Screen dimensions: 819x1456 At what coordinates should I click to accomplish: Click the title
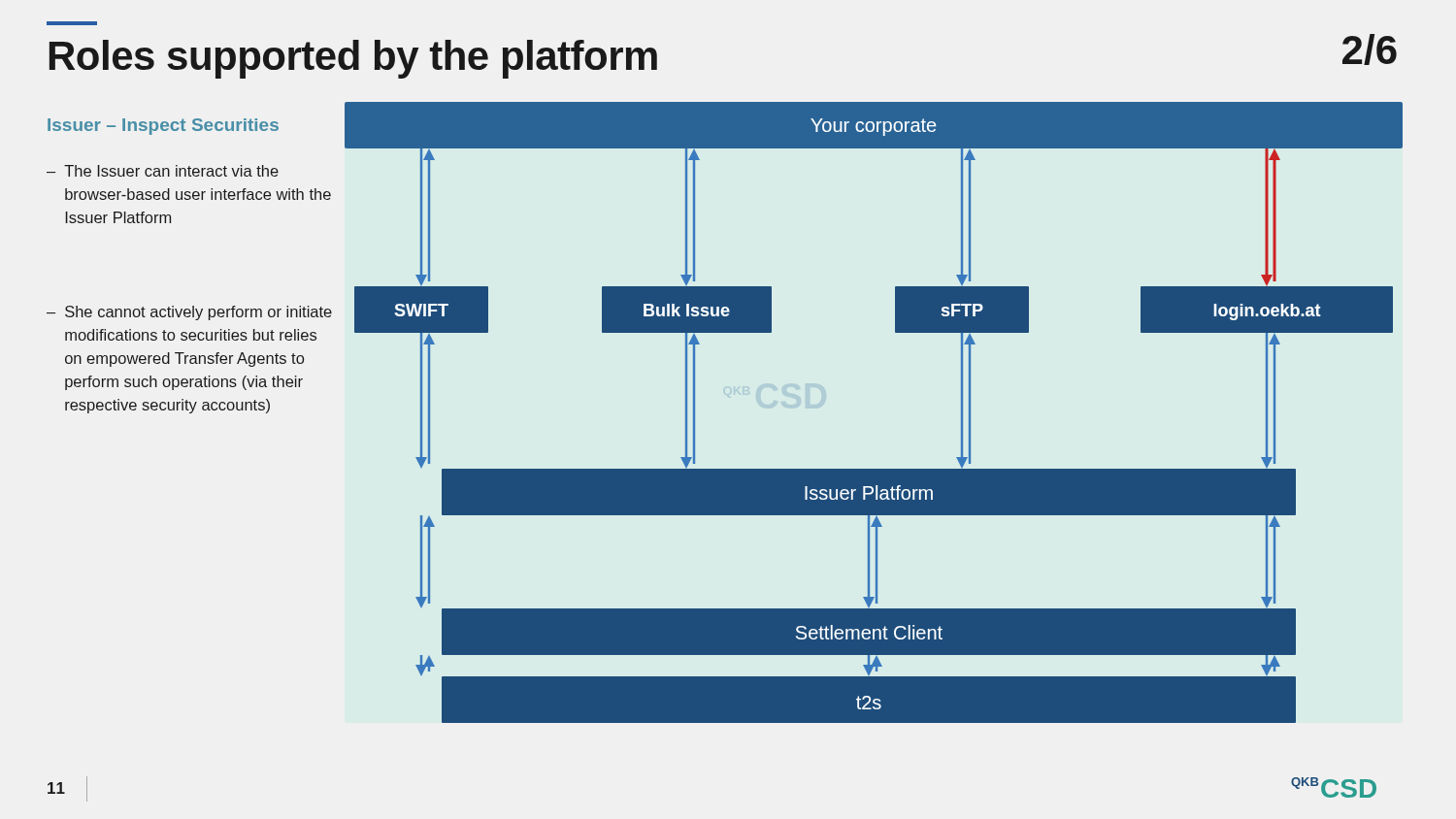click(x=353, y=50)
